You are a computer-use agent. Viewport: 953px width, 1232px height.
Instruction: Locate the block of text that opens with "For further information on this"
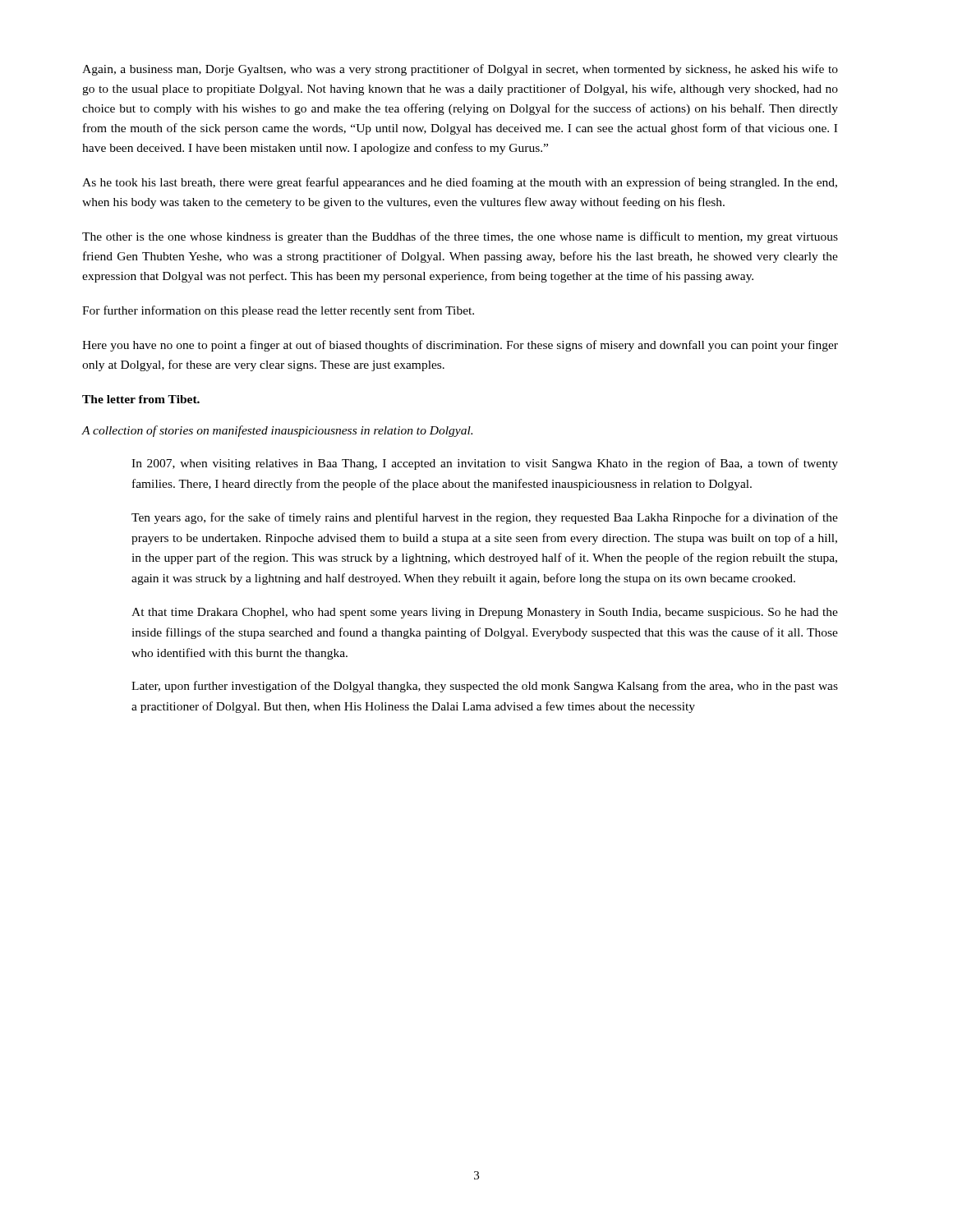click(x=279, y=310)
